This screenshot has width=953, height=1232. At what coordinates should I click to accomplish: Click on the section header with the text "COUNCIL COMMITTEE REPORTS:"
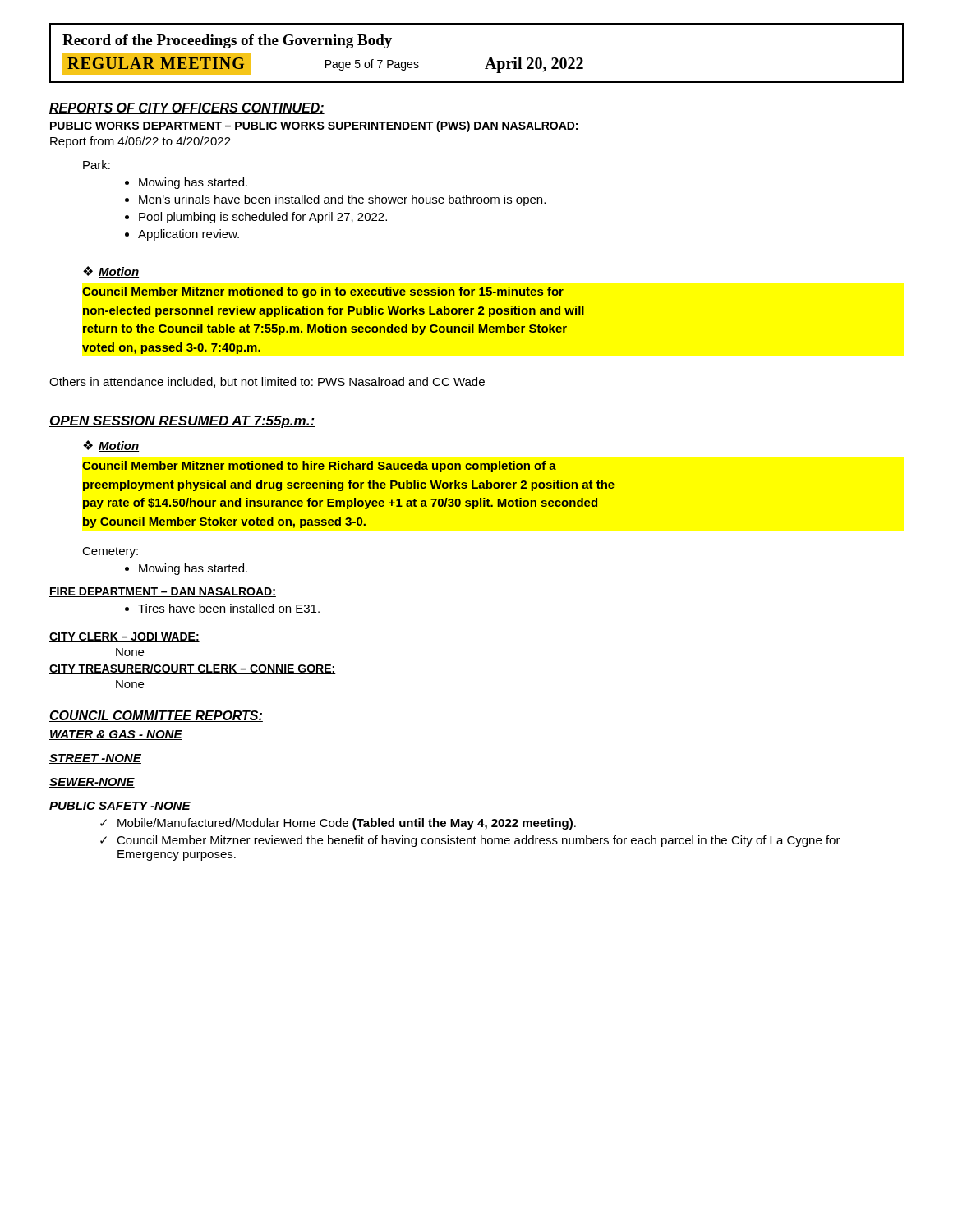click(156, 716)
